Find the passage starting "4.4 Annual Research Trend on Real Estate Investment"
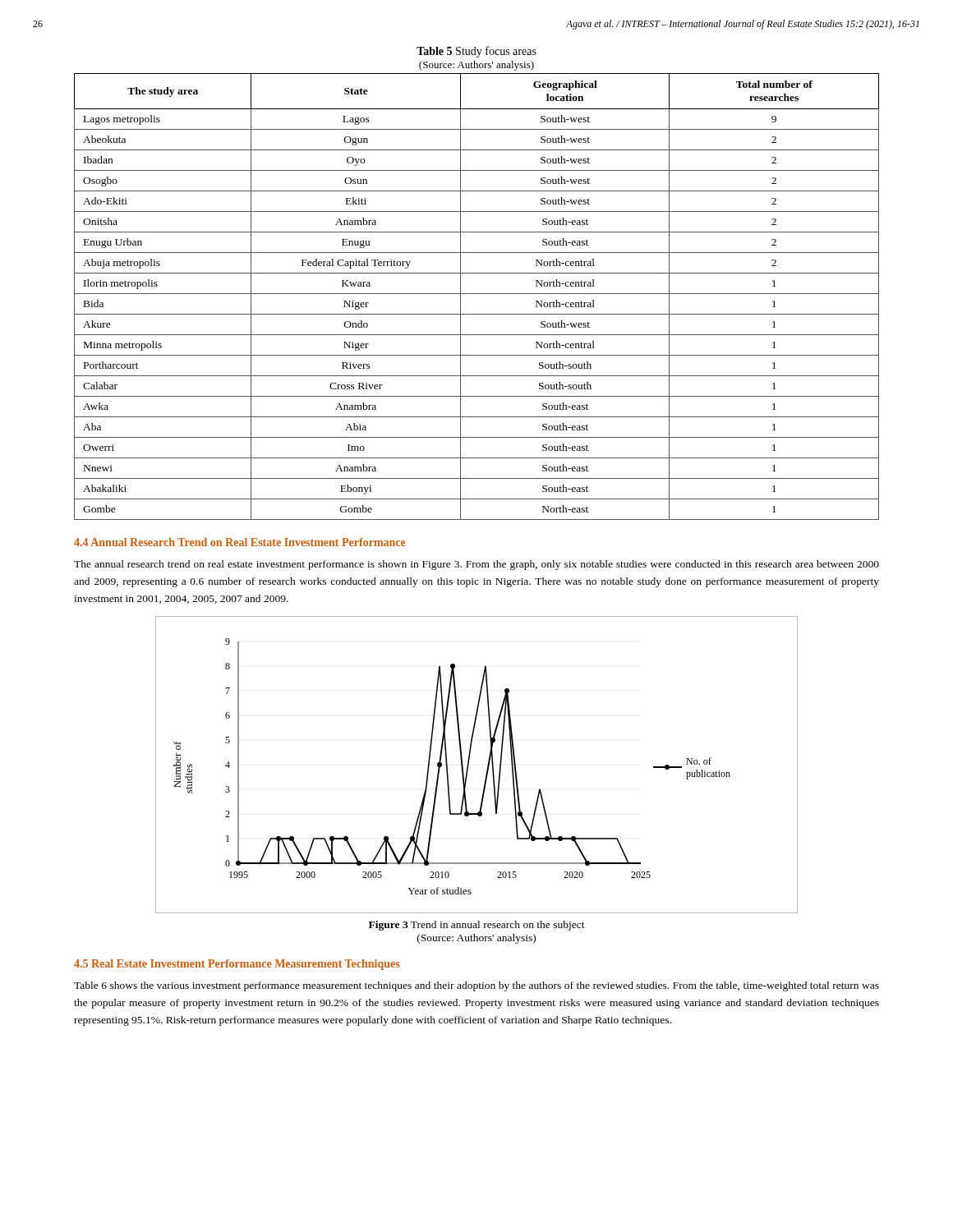 [240, 542]
